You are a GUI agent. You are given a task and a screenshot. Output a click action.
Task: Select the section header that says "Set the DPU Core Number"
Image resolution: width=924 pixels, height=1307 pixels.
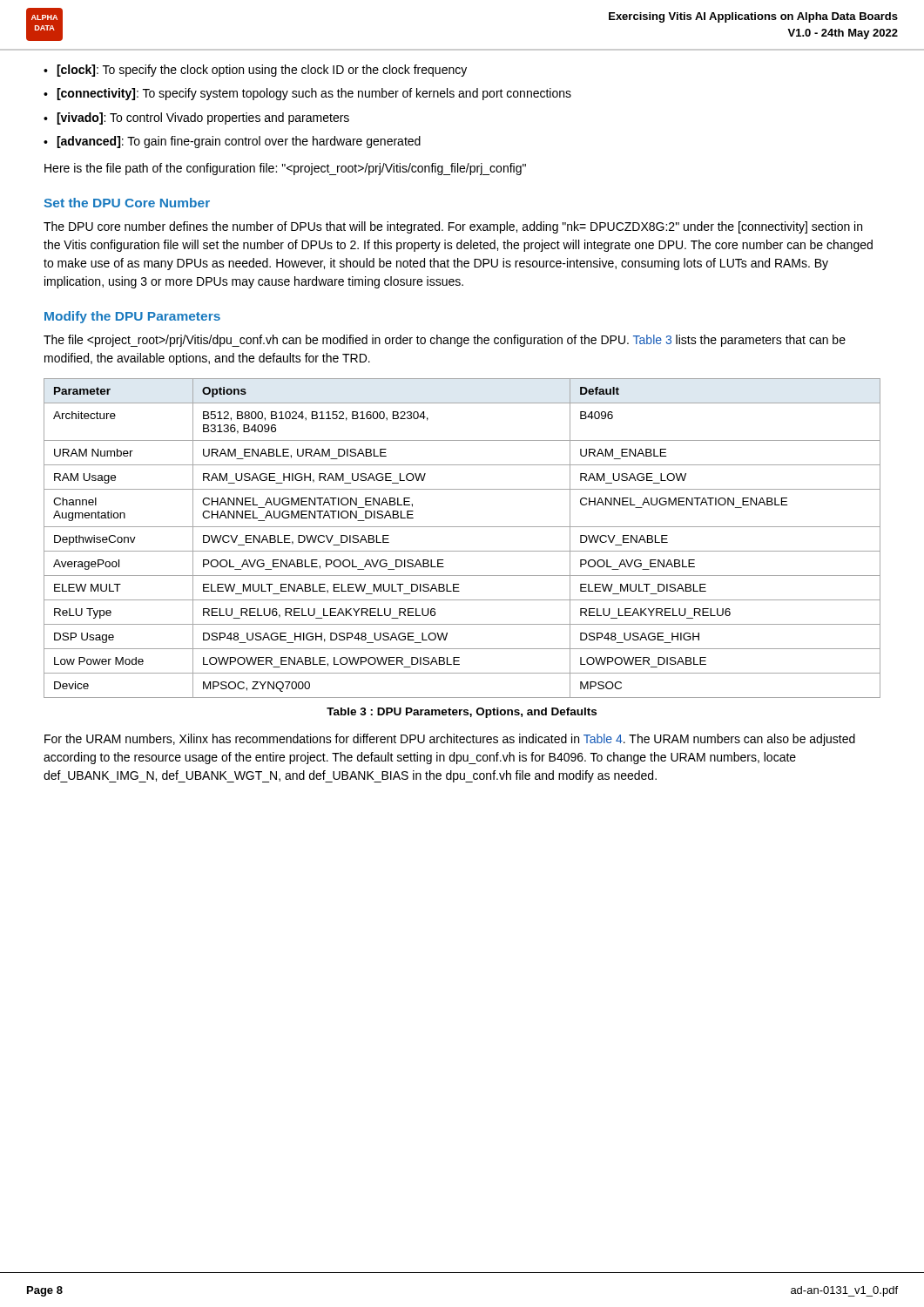coord(127,203)
